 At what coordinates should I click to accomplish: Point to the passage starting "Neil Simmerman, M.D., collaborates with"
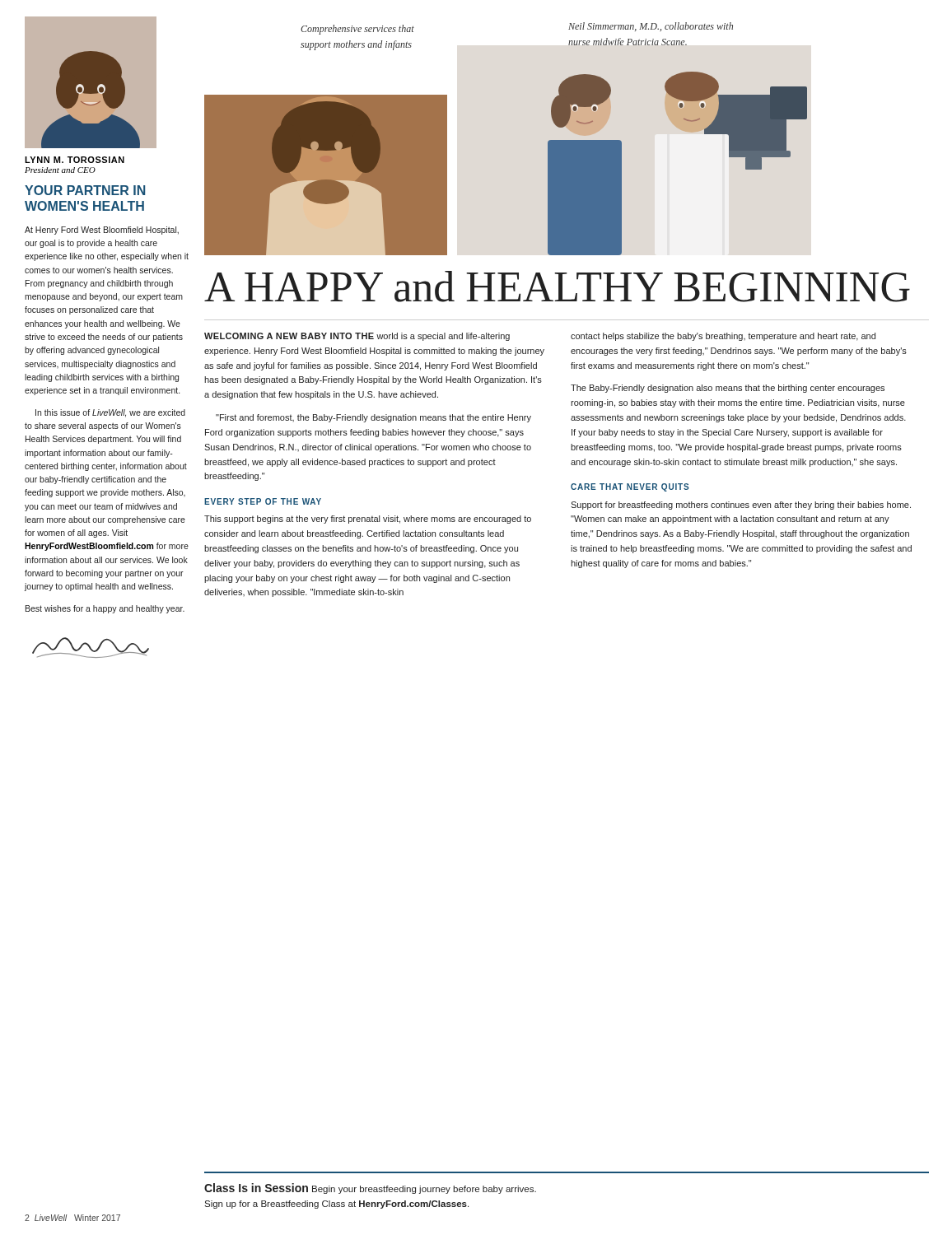tap(651, 34)
